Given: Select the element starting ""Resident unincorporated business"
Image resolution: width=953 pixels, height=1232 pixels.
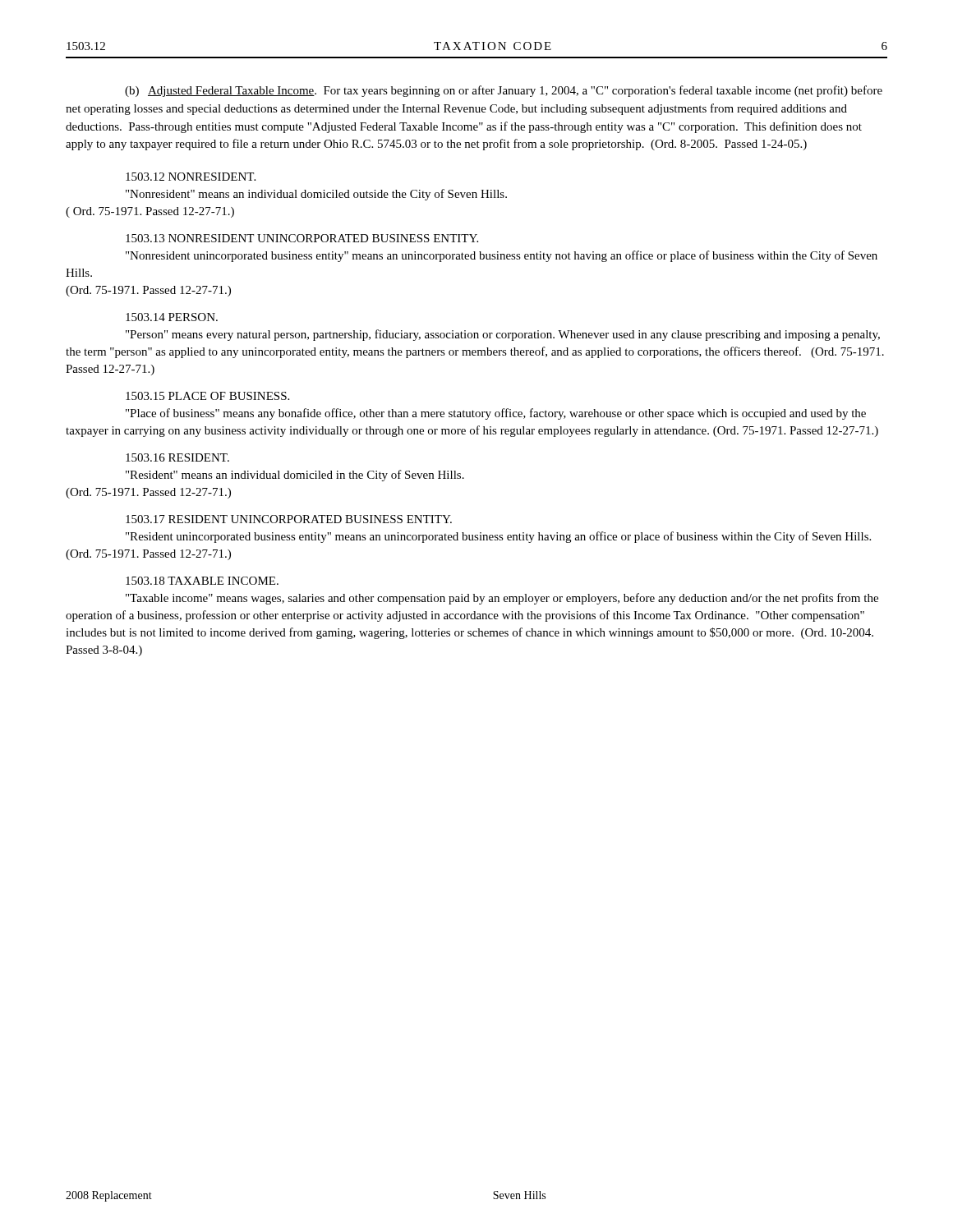Looking at the screenshot, I should (476, 545).
